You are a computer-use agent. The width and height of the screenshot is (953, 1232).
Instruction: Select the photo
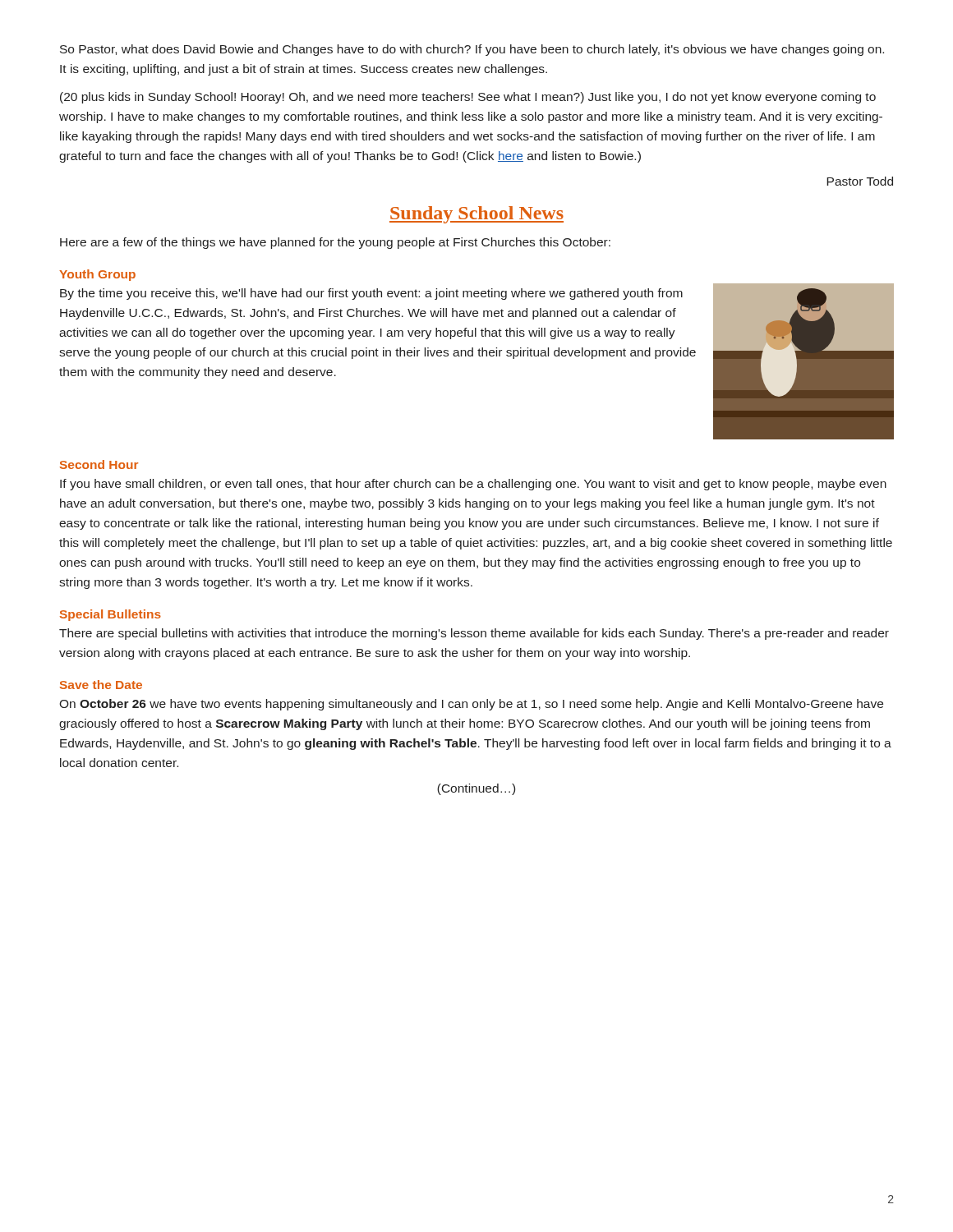[803, 363]
